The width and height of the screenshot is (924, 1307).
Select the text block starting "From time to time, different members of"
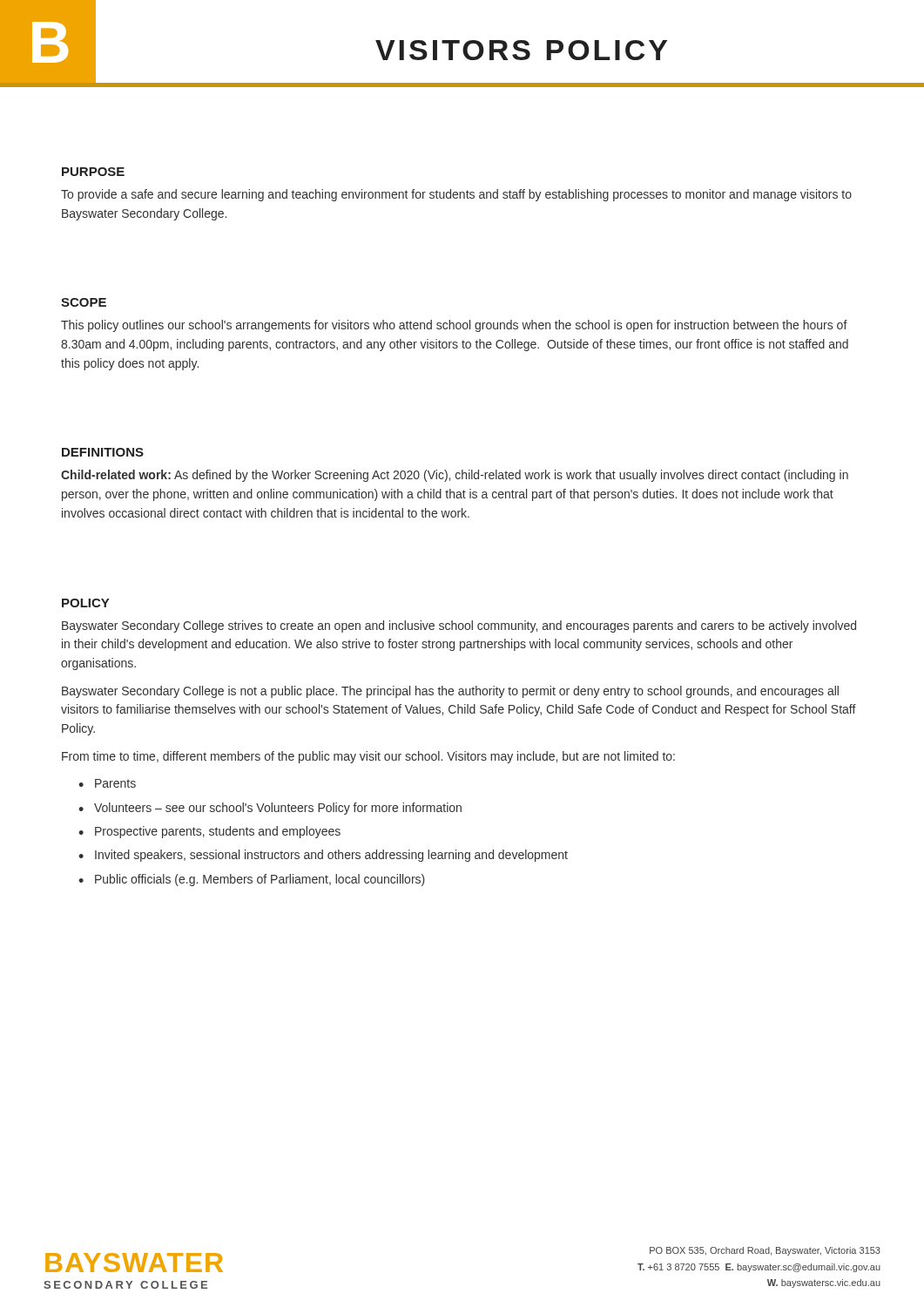pos(368,756)
